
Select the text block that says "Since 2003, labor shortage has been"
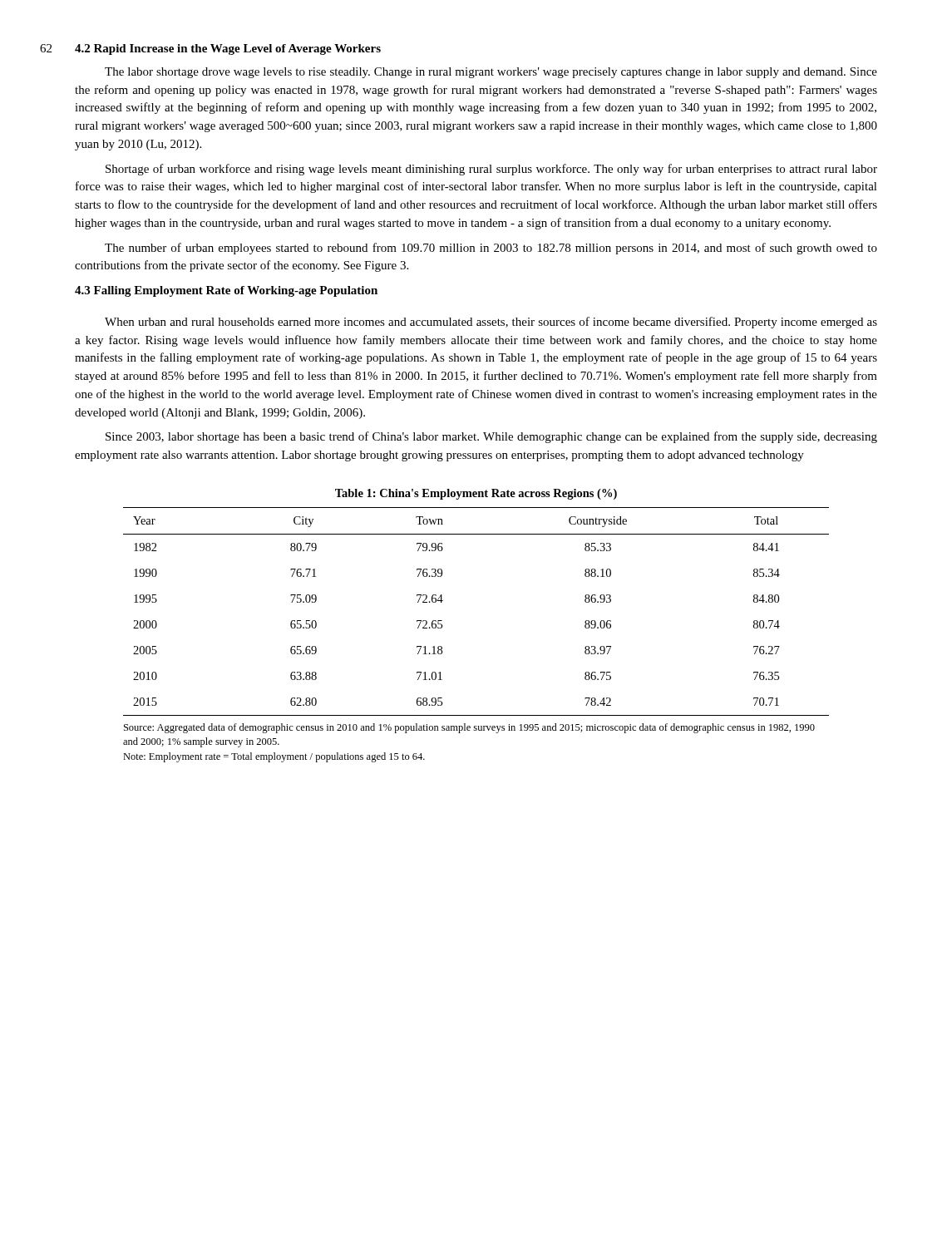(476, 446)
